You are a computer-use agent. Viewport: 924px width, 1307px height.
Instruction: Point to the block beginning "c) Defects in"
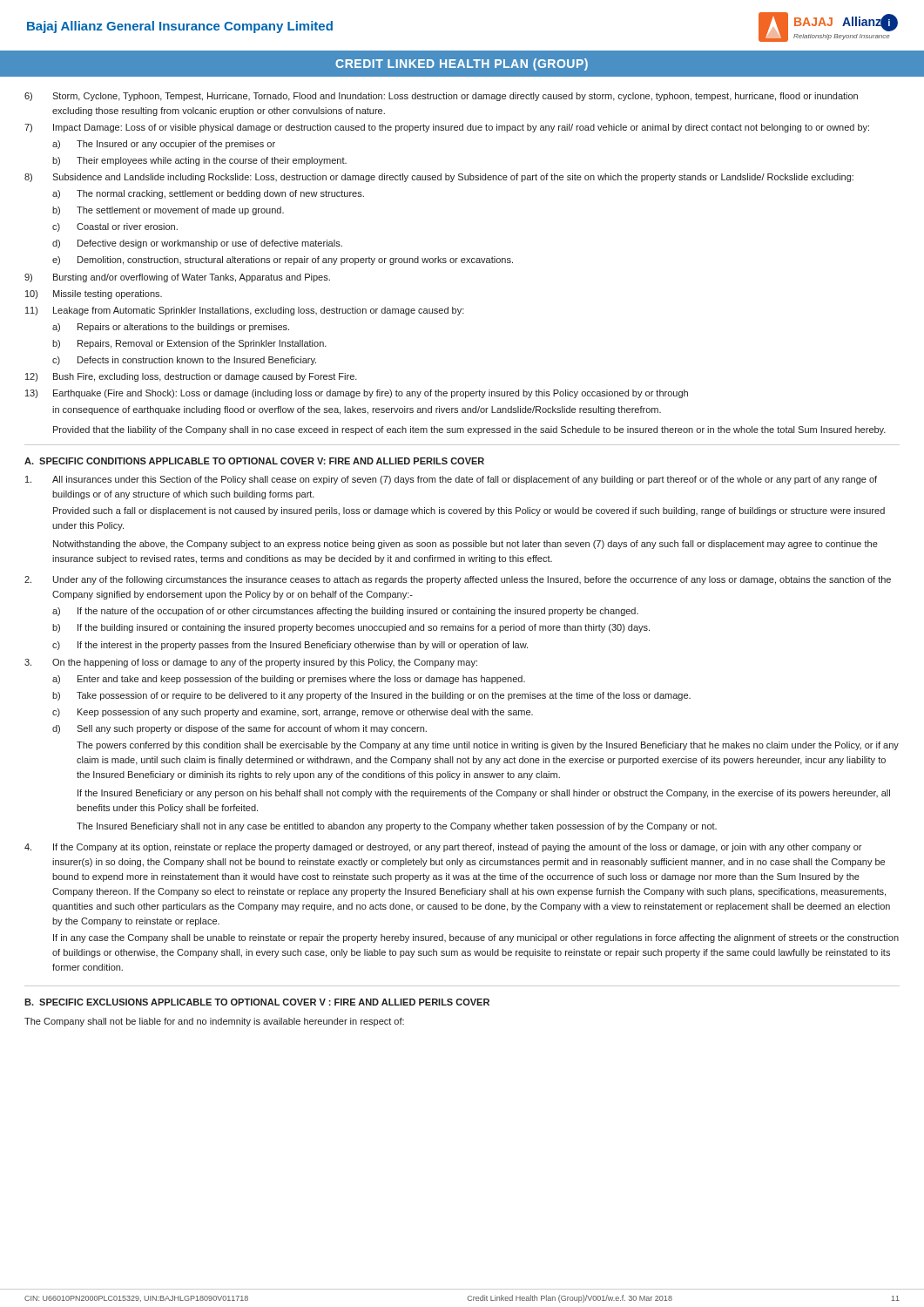tap(184, 361)
